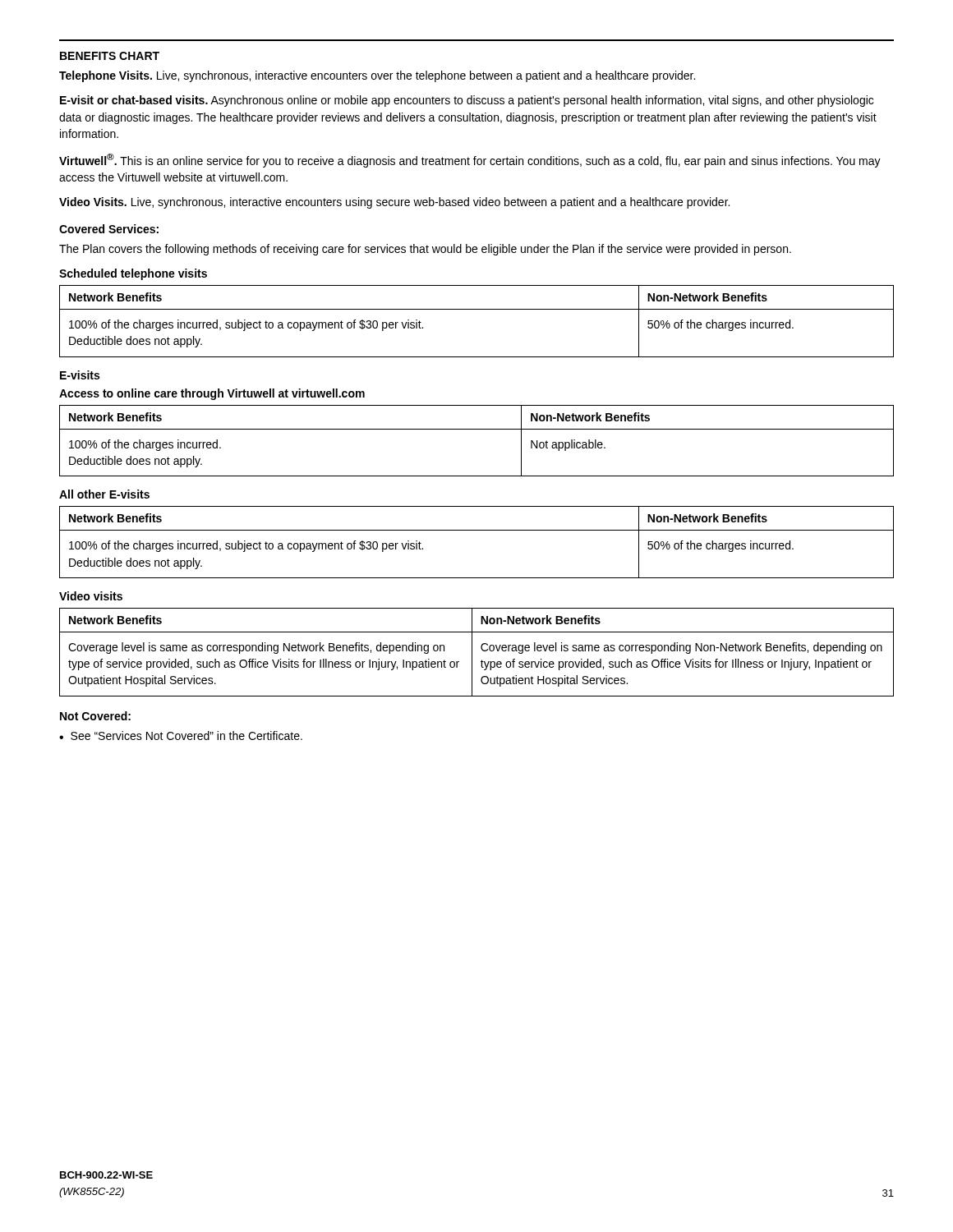Select the text block that says "The Plan covers the"
The width and height of the screenshot is (953, 1232).
(426, 249)
